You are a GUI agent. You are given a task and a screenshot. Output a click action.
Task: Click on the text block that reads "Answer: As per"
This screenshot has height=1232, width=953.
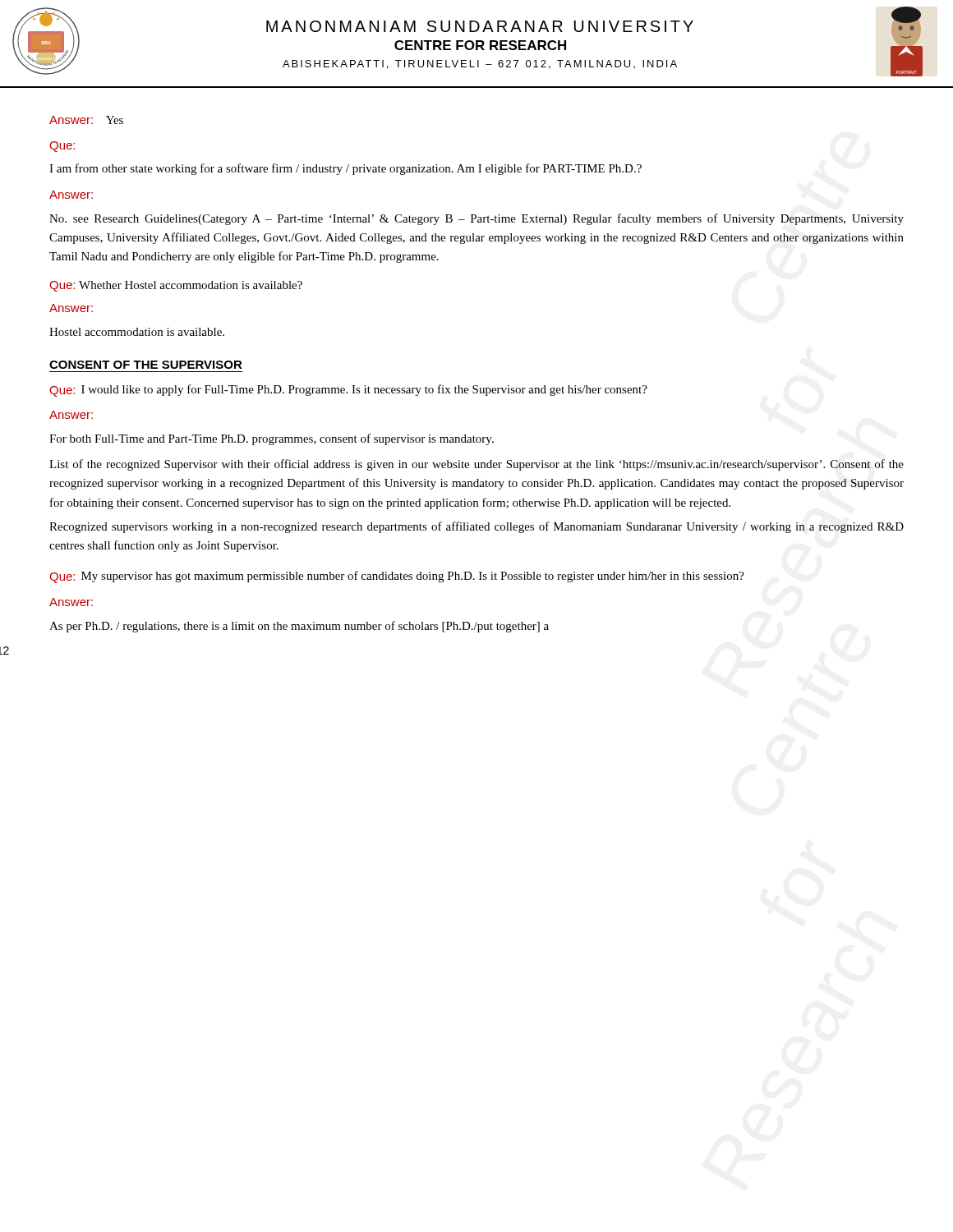(x=476, y=615)
